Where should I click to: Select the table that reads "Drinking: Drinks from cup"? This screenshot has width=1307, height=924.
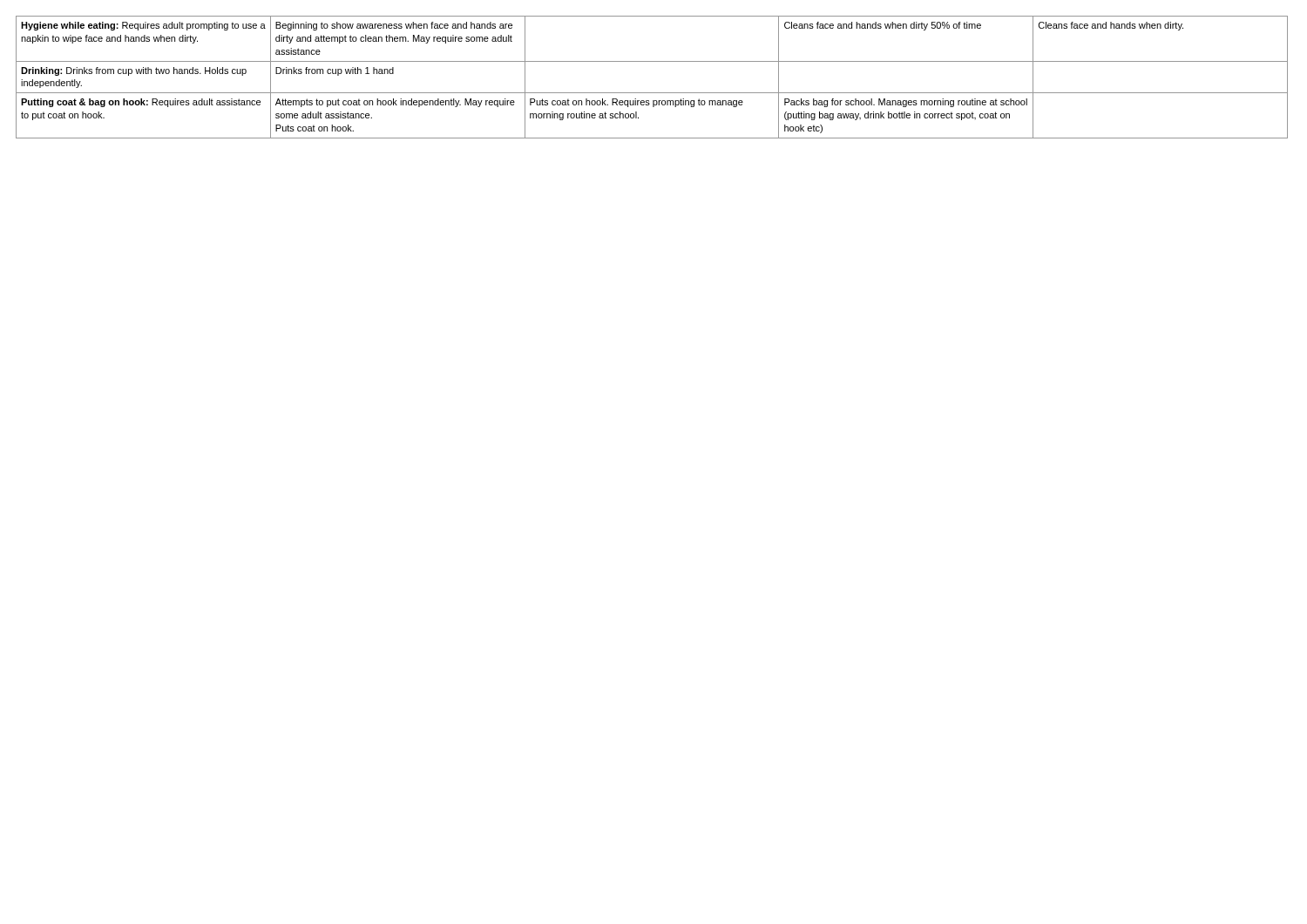pos(652,77)
